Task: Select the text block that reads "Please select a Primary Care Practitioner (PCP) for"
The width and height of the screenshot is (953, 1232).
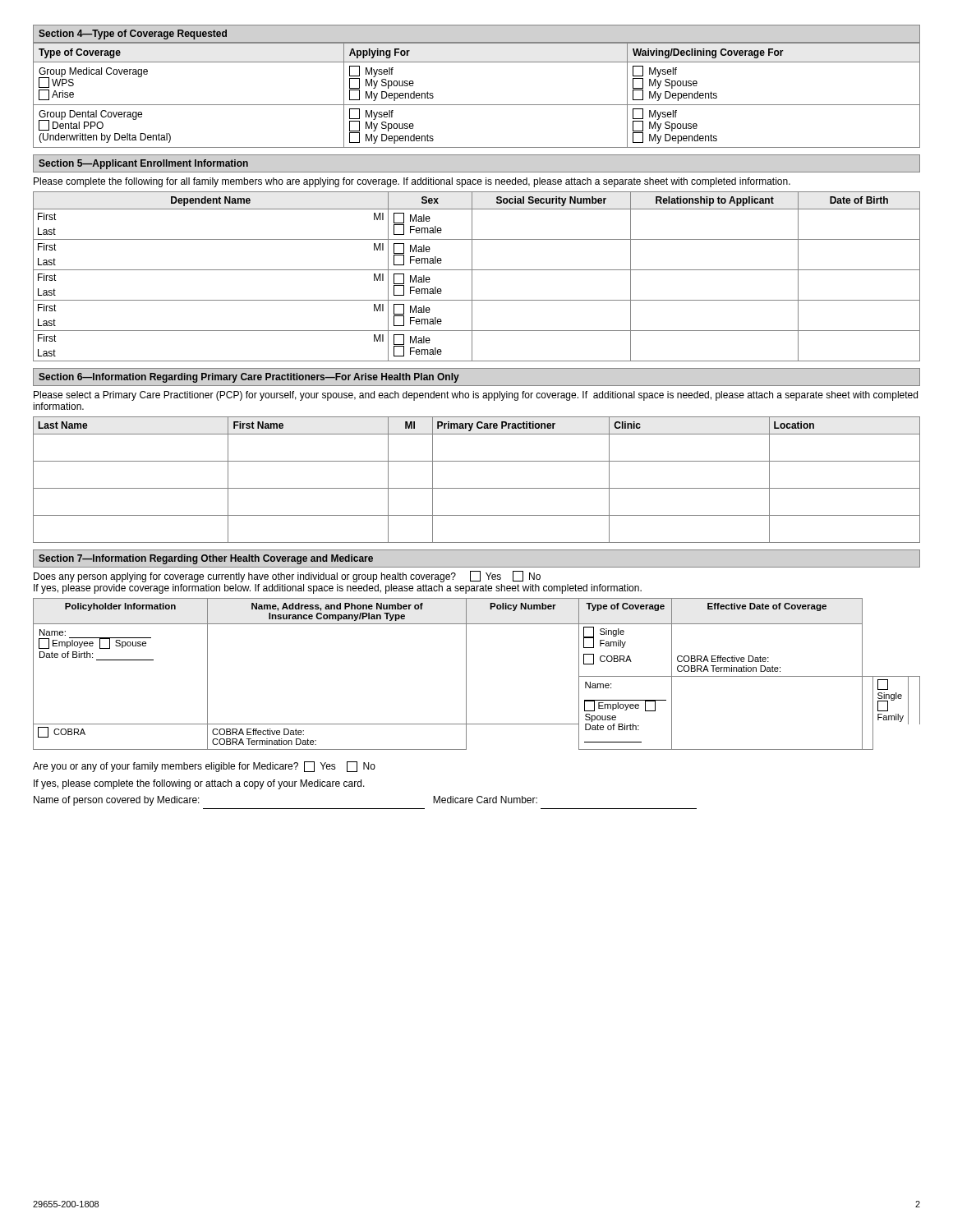Action: pos(476,401)
